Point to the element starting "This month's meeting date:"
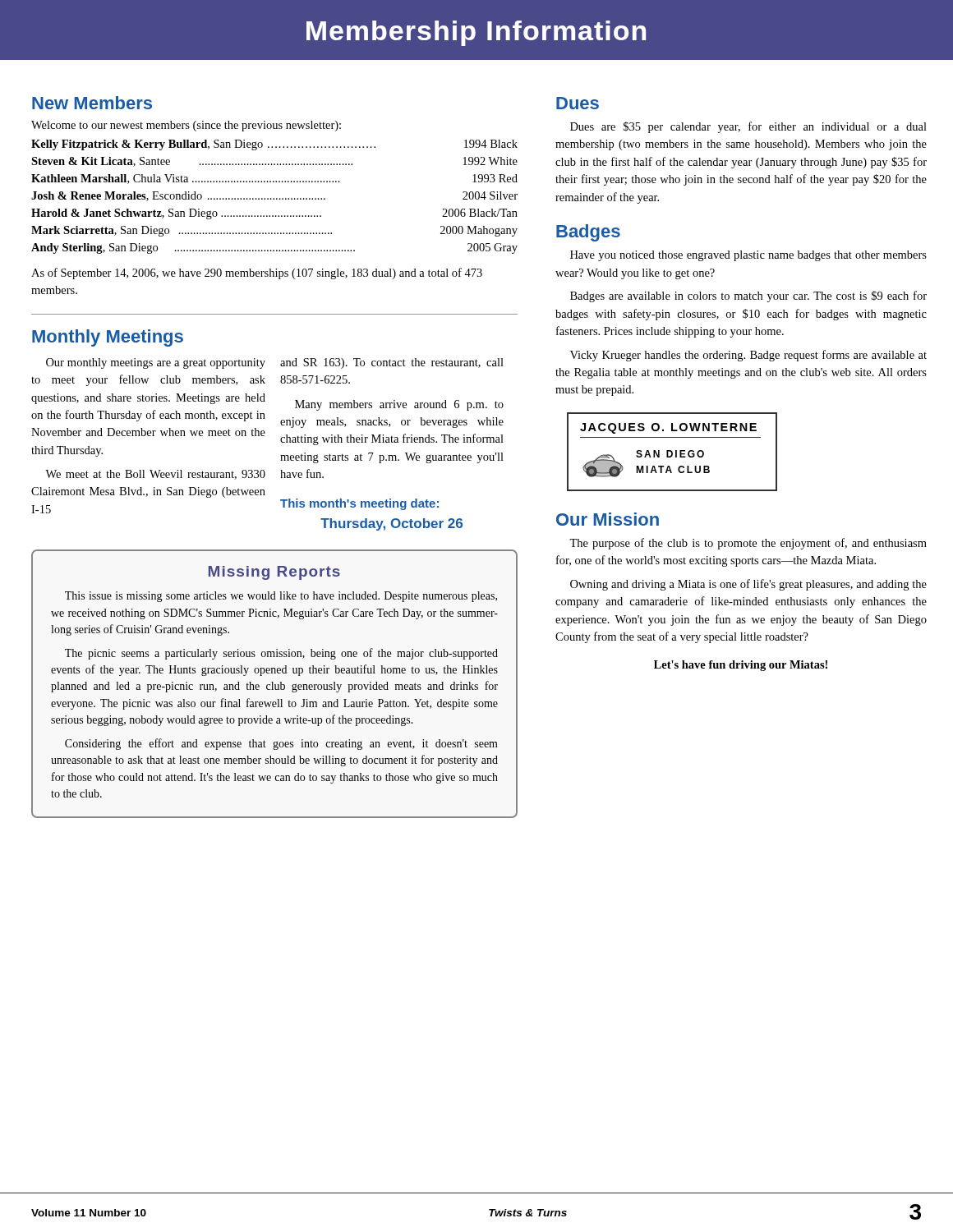The image size is (953, 1232). (360, 503)
